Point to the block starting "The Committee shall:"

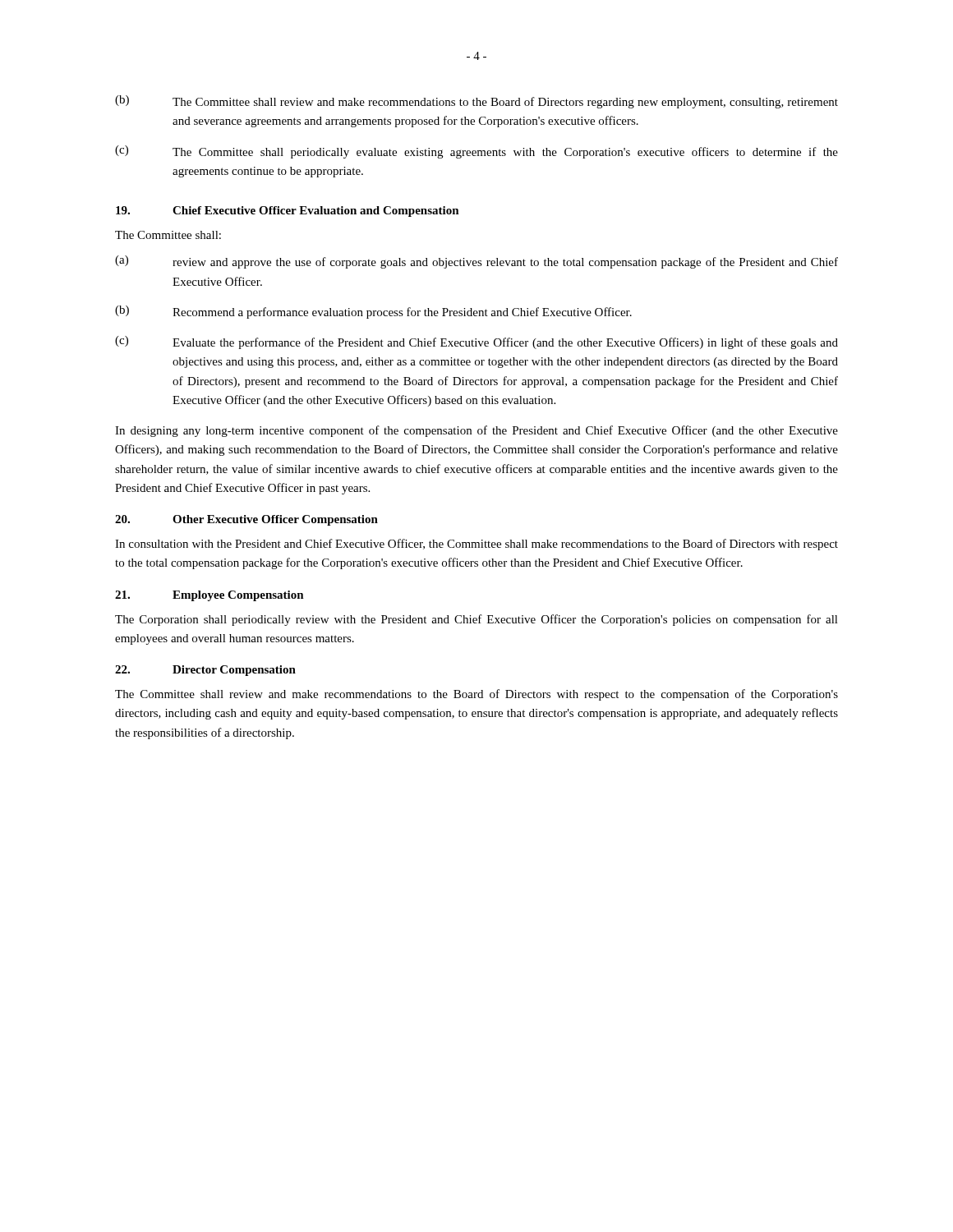pyautogui.click(x=168, y=235)
